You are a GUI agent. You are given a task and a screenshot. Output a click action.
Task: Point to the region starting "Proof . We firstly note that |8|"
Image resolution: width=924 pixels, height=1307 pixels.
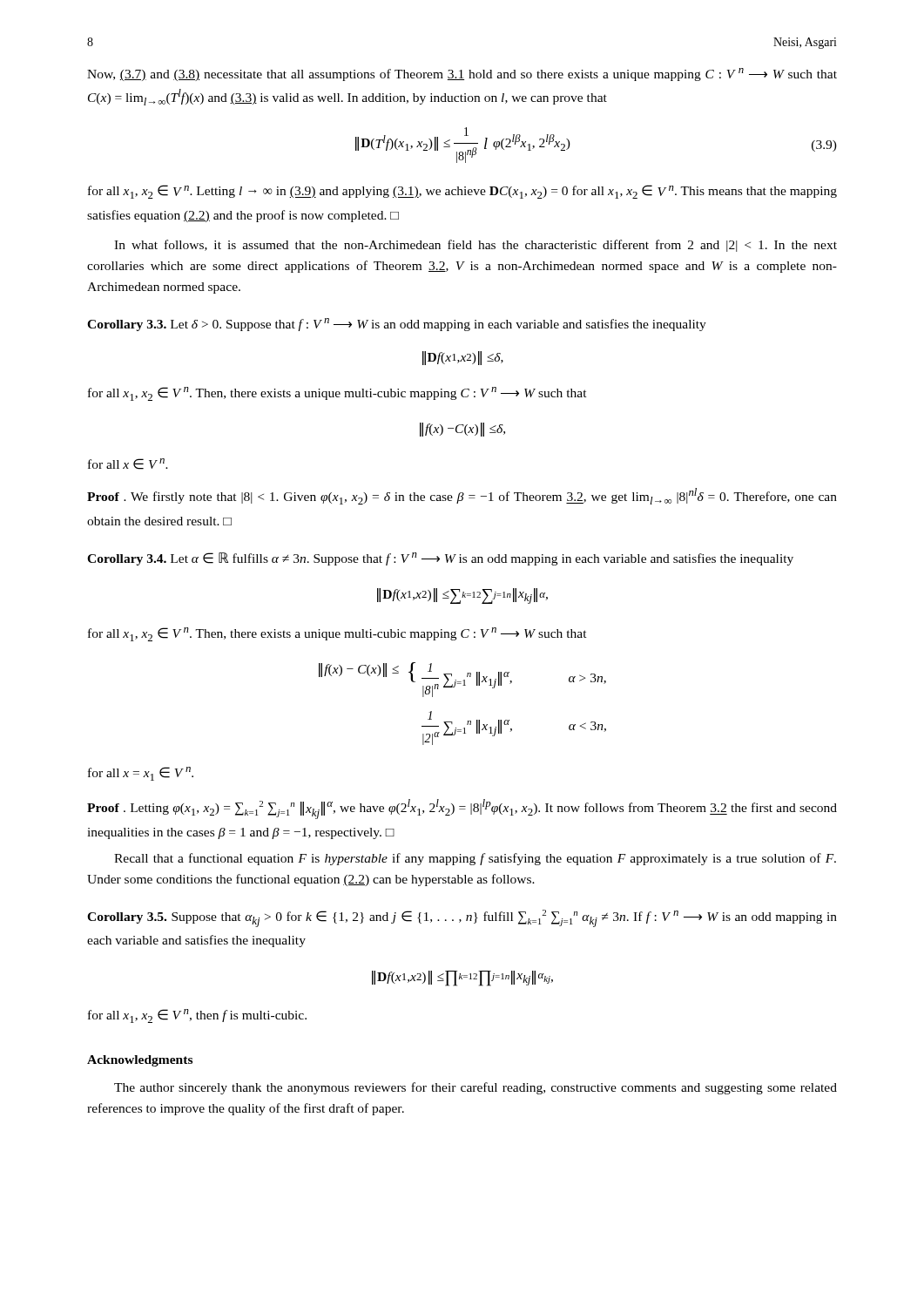pyautogui.click(x=462, y=507)
